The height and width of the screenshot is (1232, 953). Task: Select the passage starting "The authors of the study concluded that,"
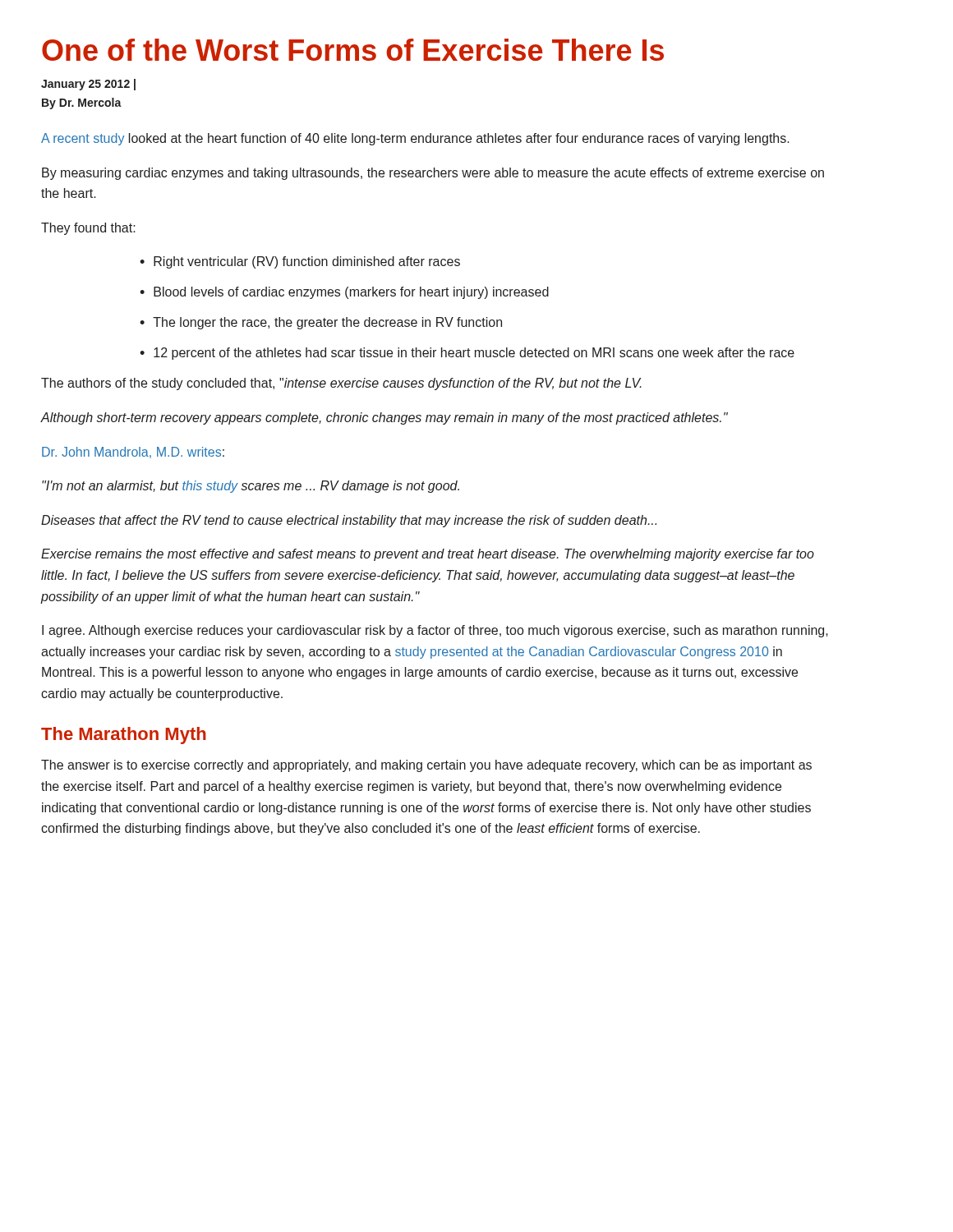click(x=342, y=383)
